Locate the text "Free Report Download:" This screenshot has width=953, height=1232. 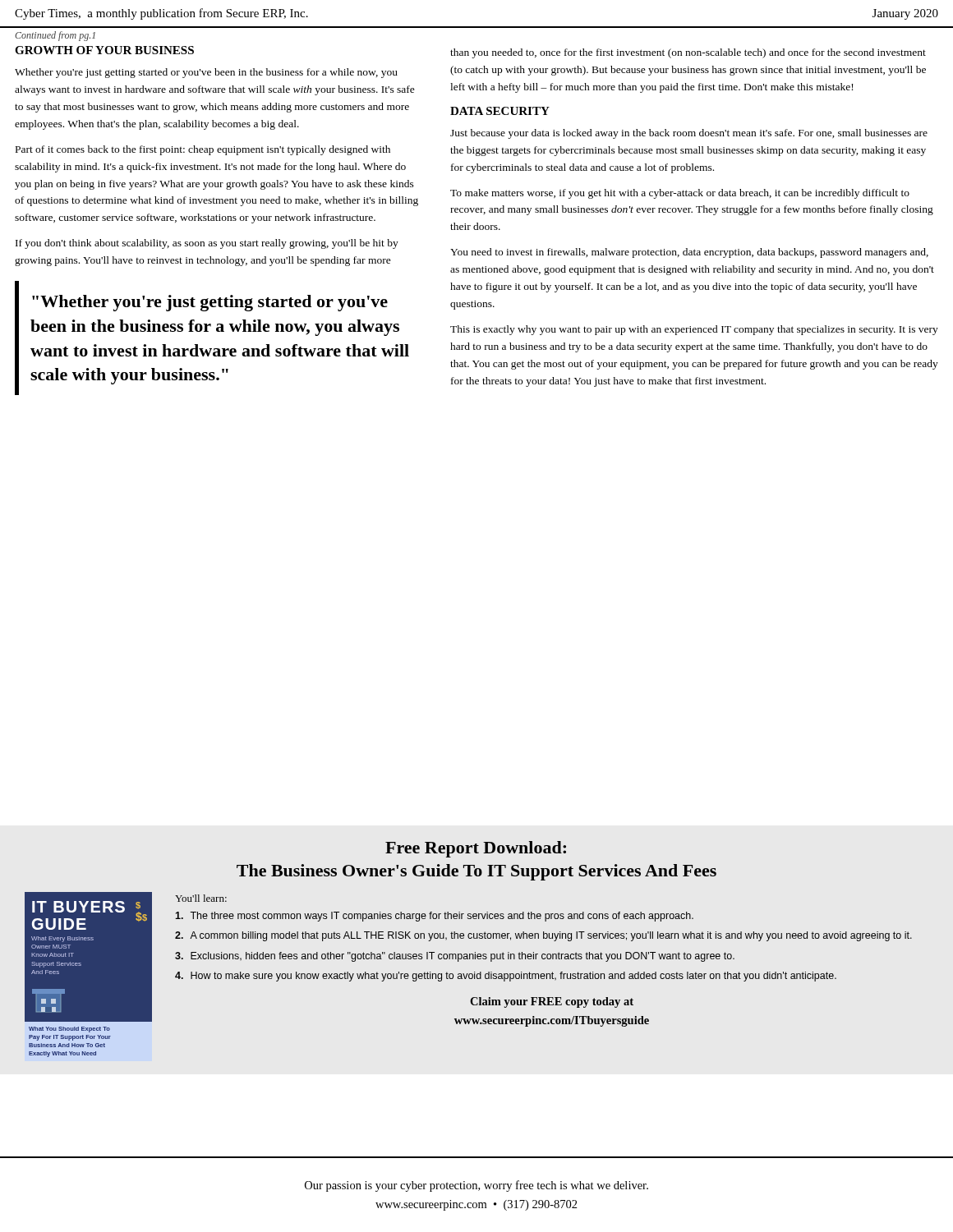(x=476, y=847)
